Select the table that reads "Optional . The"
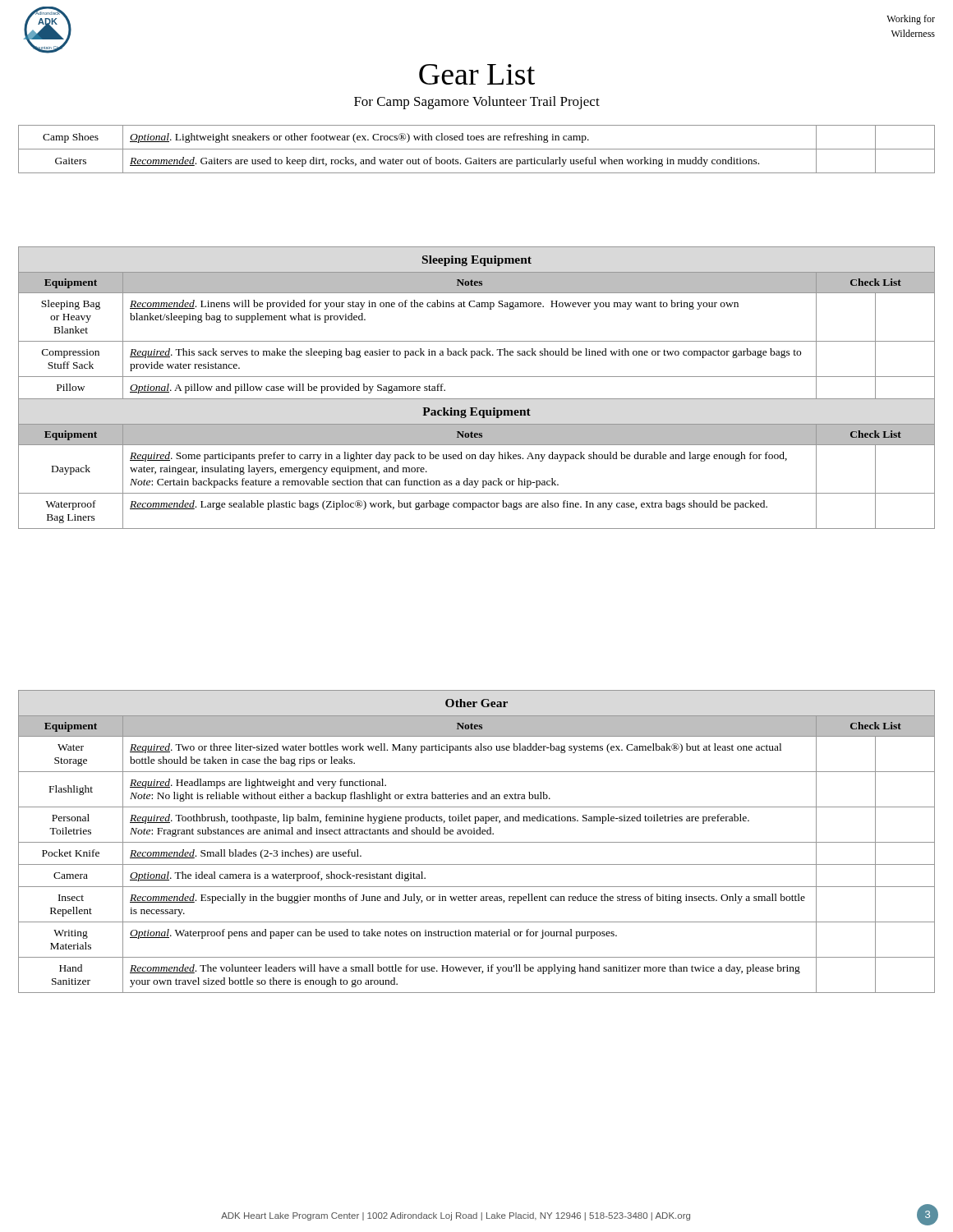This screenshot has width=953, height=1232. point(476,841)
